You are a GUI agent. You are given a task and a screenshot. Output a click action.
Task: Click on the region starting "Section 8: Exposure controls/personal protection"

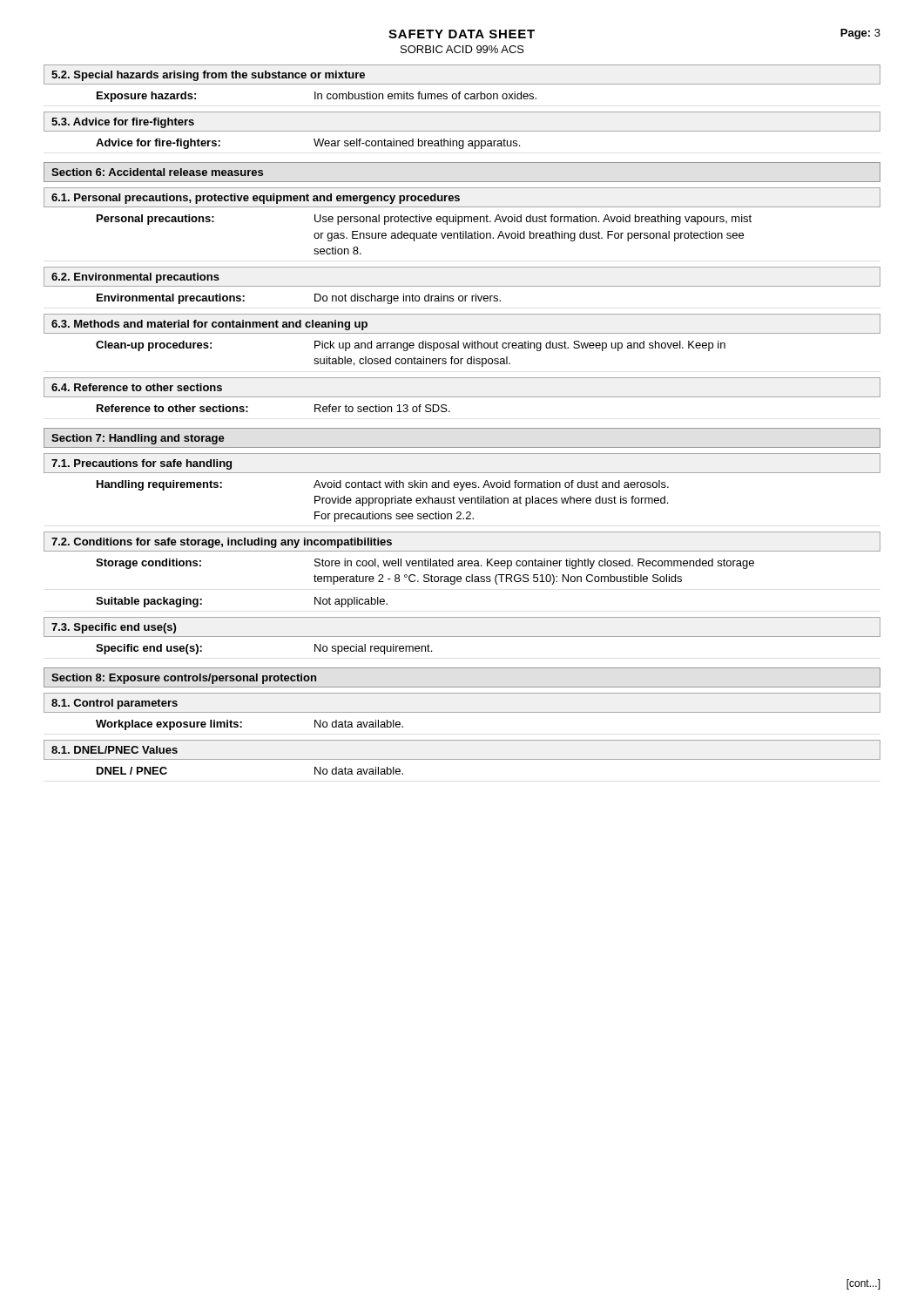(184, 677)
